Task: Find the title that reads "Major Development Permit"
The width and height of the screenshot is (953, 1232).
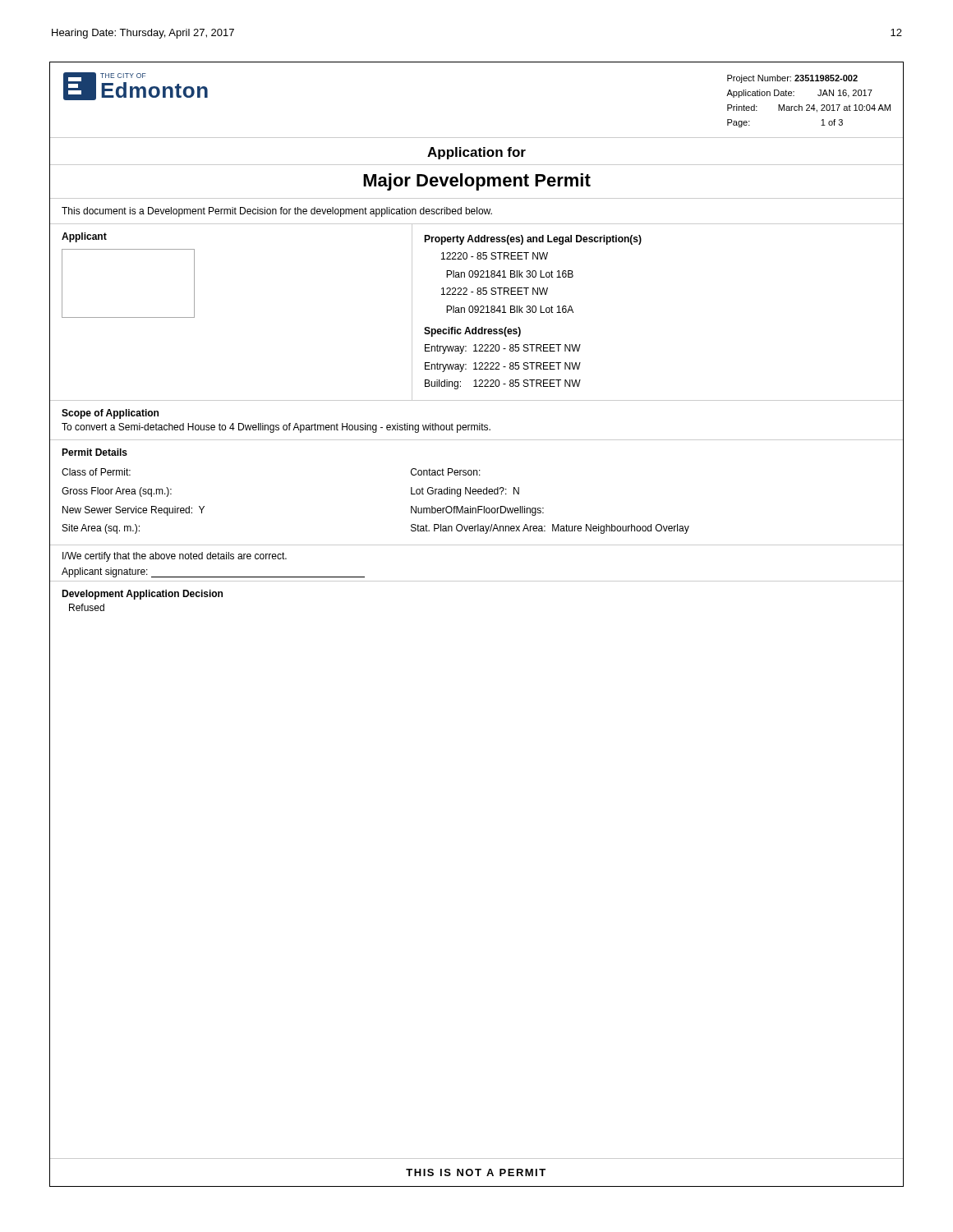Action: click(x=476, y=180)
